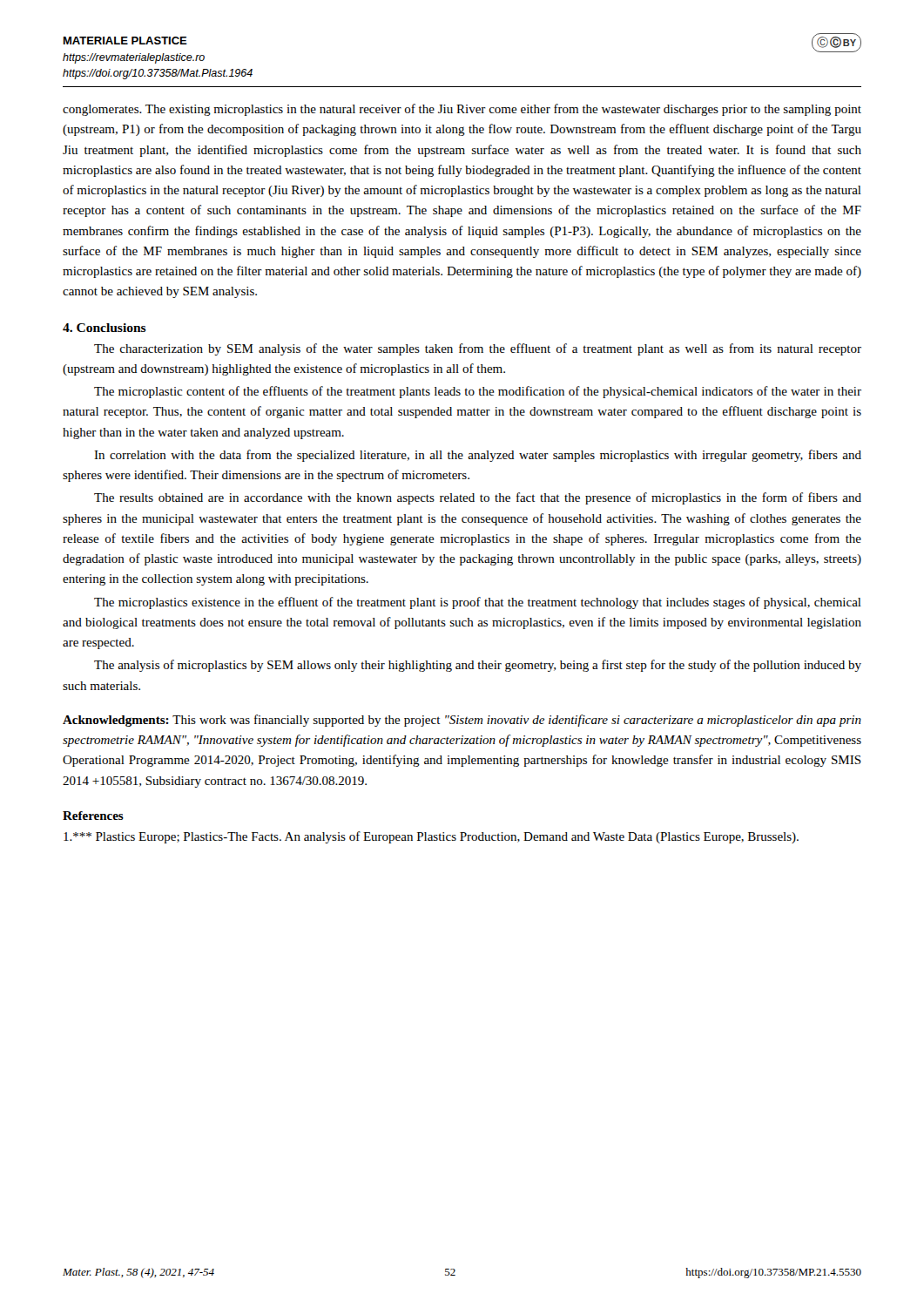Find the block on this page that starts "The analysis of microplastics by SEM"
Screen dimensions: 1307x924
(462, 675)
